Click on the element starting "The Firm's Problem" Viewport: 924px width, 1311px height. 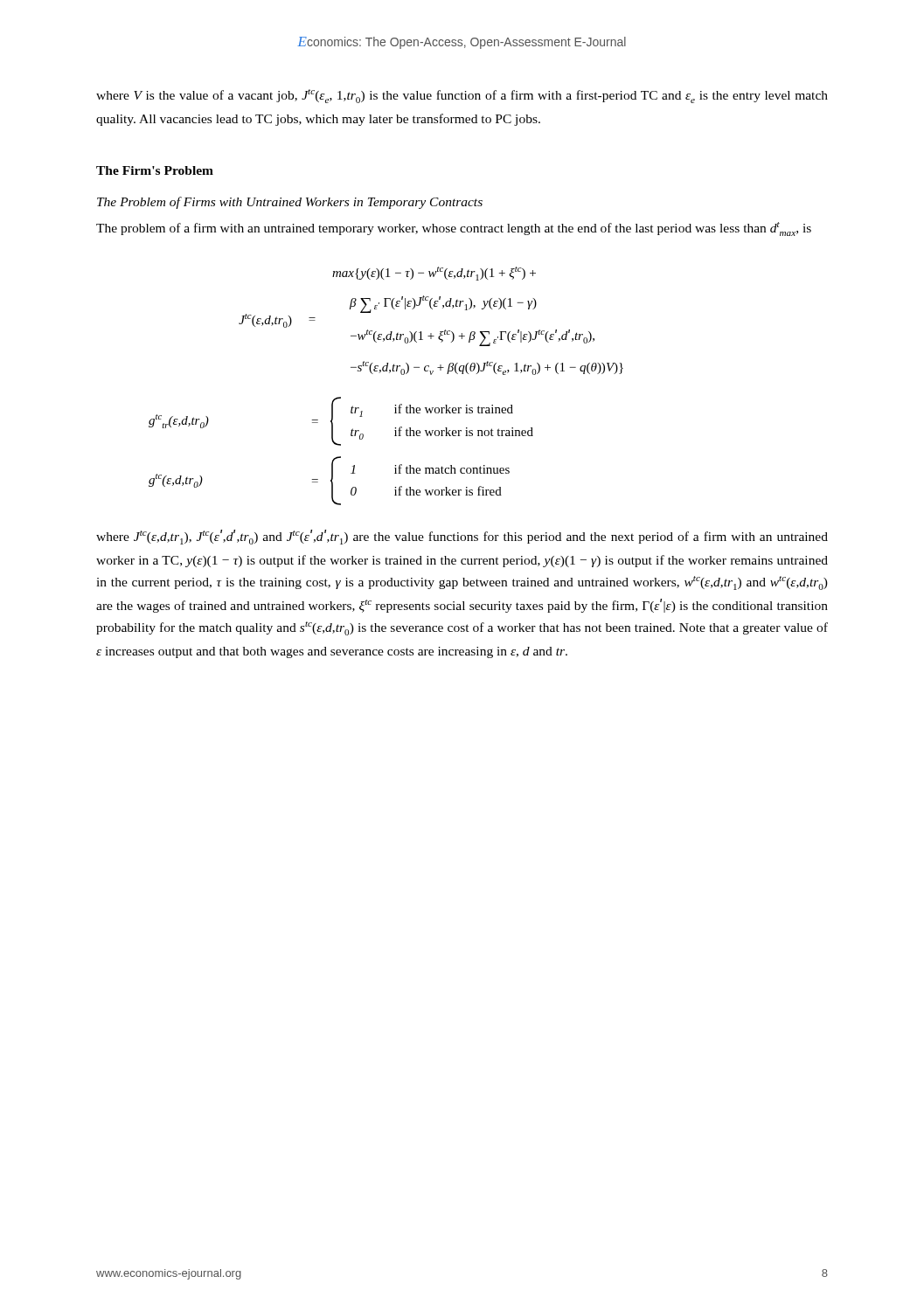coord(155,170)
